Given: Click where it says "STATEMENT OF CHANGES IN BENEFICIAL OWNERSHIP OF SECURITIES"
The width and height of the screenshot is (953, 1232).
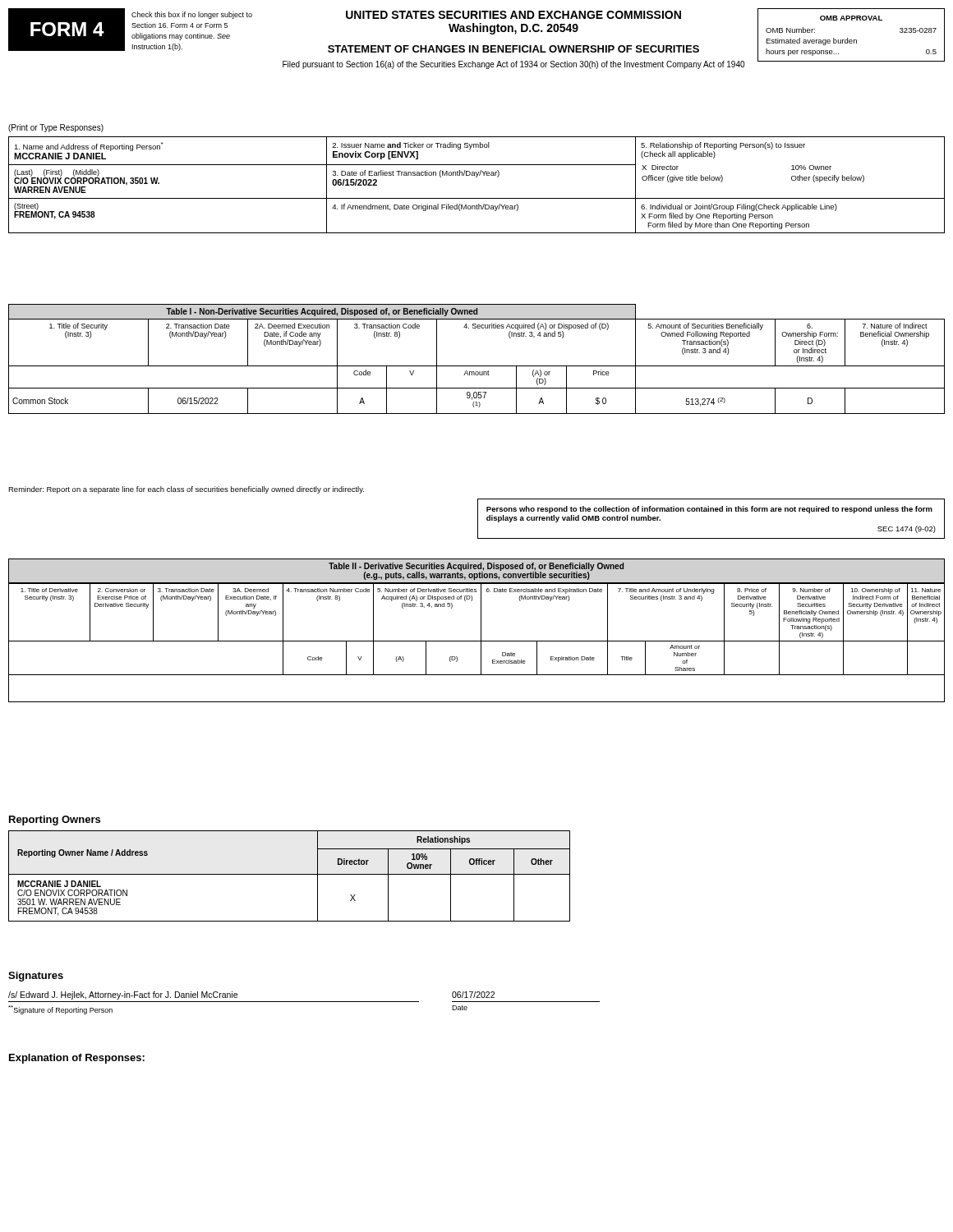Looking at the screenshot, I should coord(513,49).
